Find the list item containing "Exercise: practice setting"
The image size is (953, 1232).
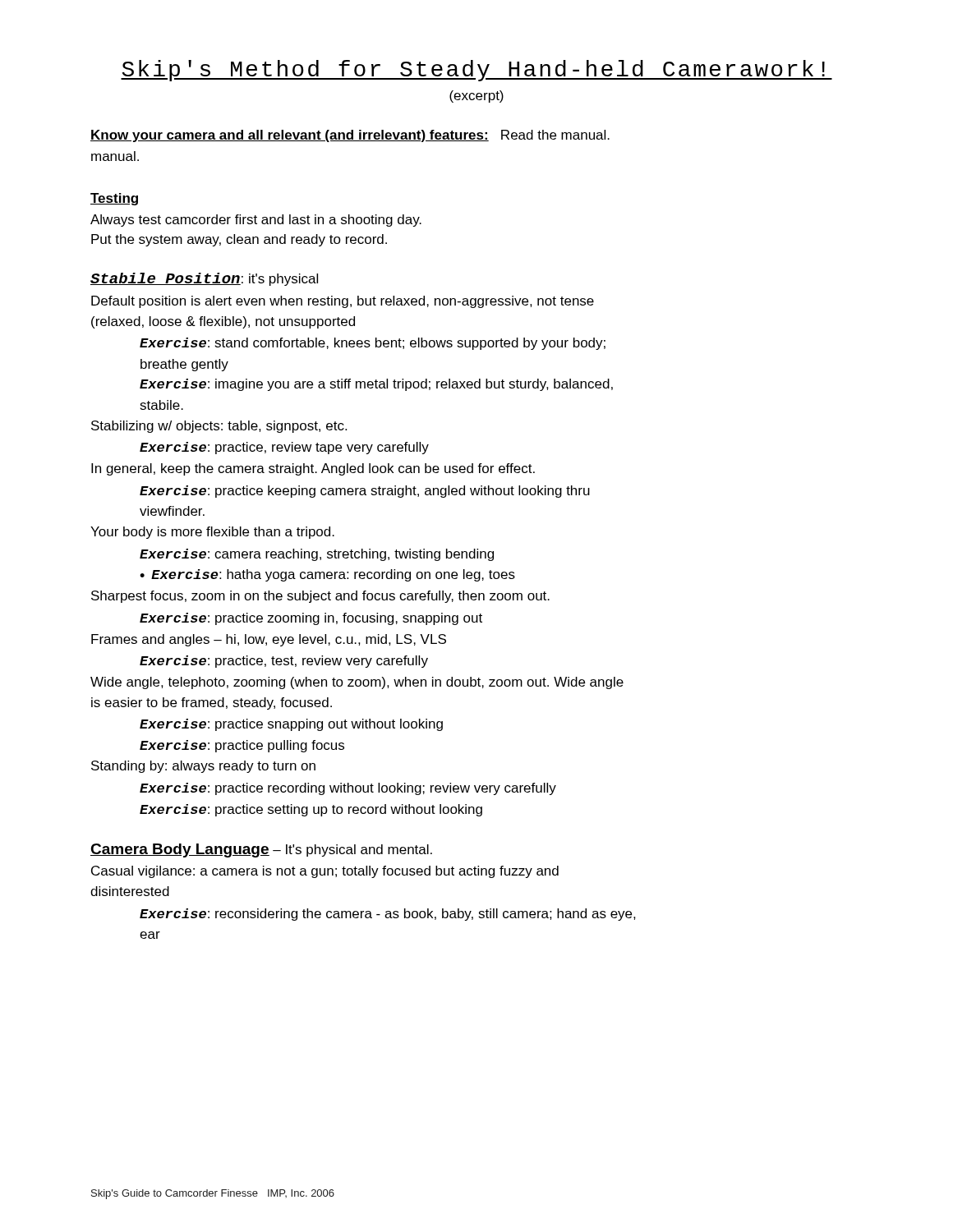pos(311,810)
